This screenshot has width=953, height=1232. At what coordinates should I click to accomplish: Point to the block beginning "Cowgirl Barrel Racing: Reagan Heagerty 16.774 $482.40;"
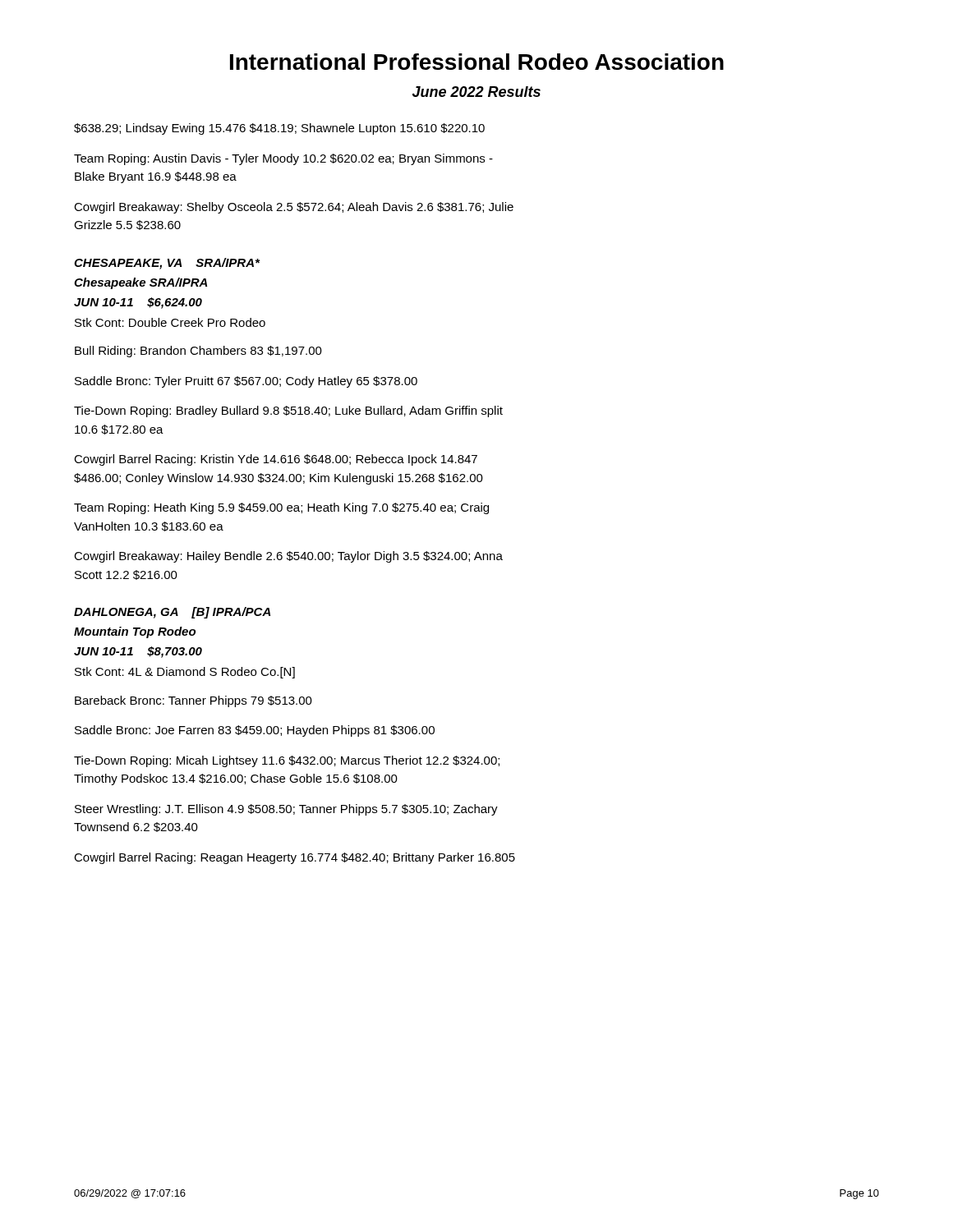(x=295, y=857)
